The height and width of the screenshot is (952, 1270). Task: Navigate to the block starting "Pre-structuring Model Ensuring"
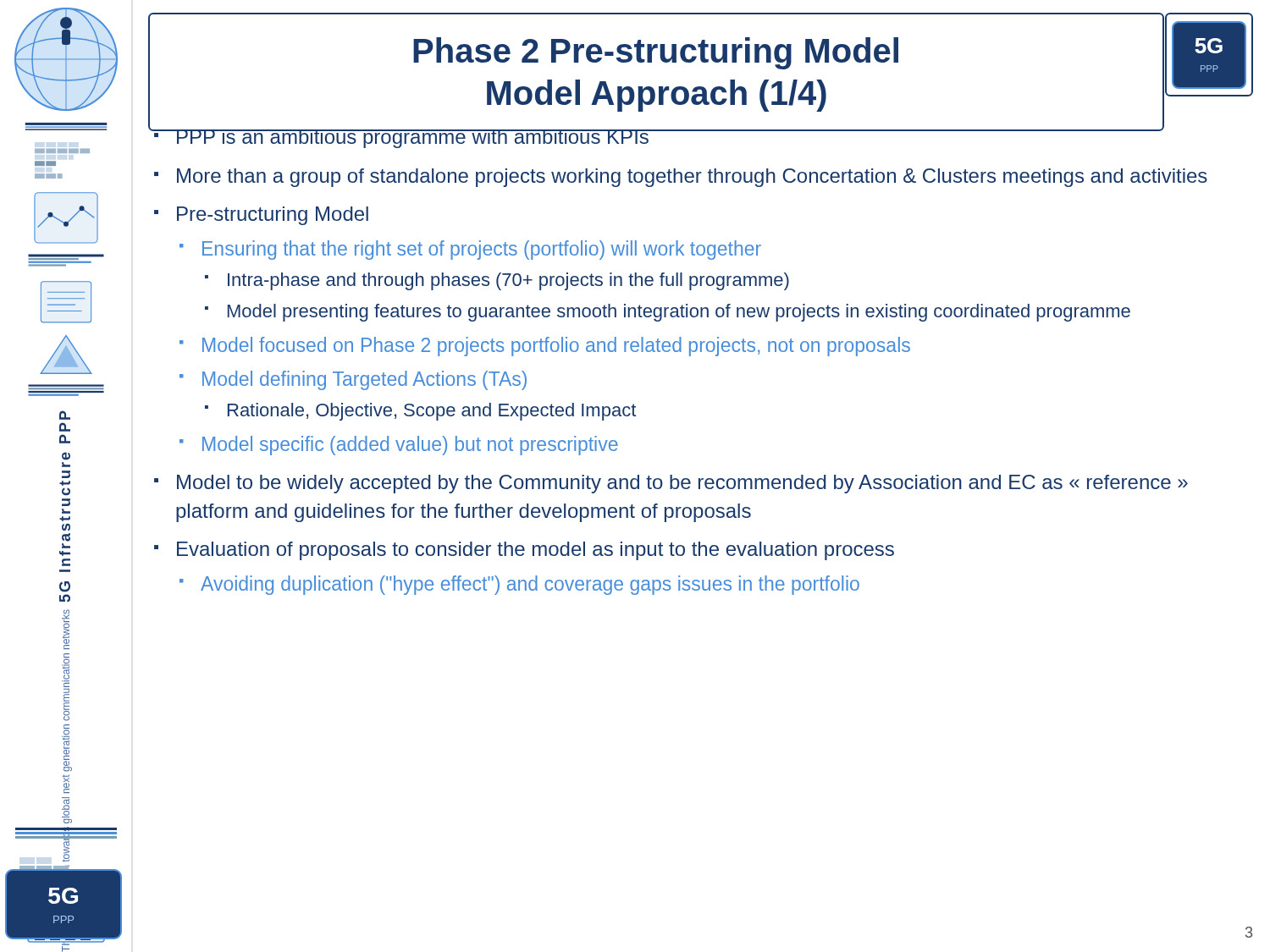(x=704, y=330)
